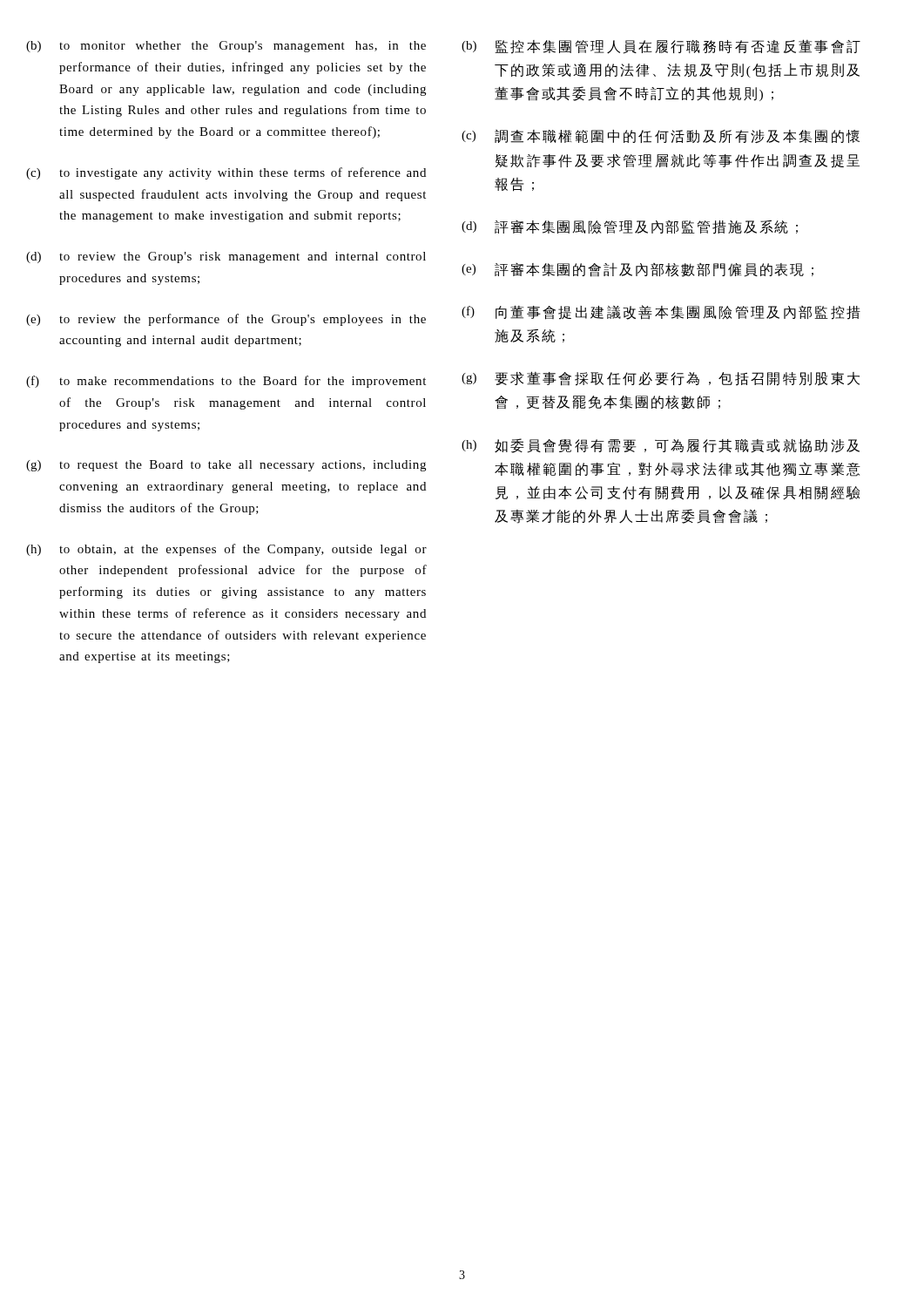Locate the text "(h) 如委員會覺得有需要，可為履行其職責或就協助涉及本職權範圍的事宜，對外尋求法律或其他獨立專業意見，並由本公司支付有關費用，以及確保具相關經驗及專業才能的外界人士出席委員會會議；"
924x1307 pixels.
[662, 481]
